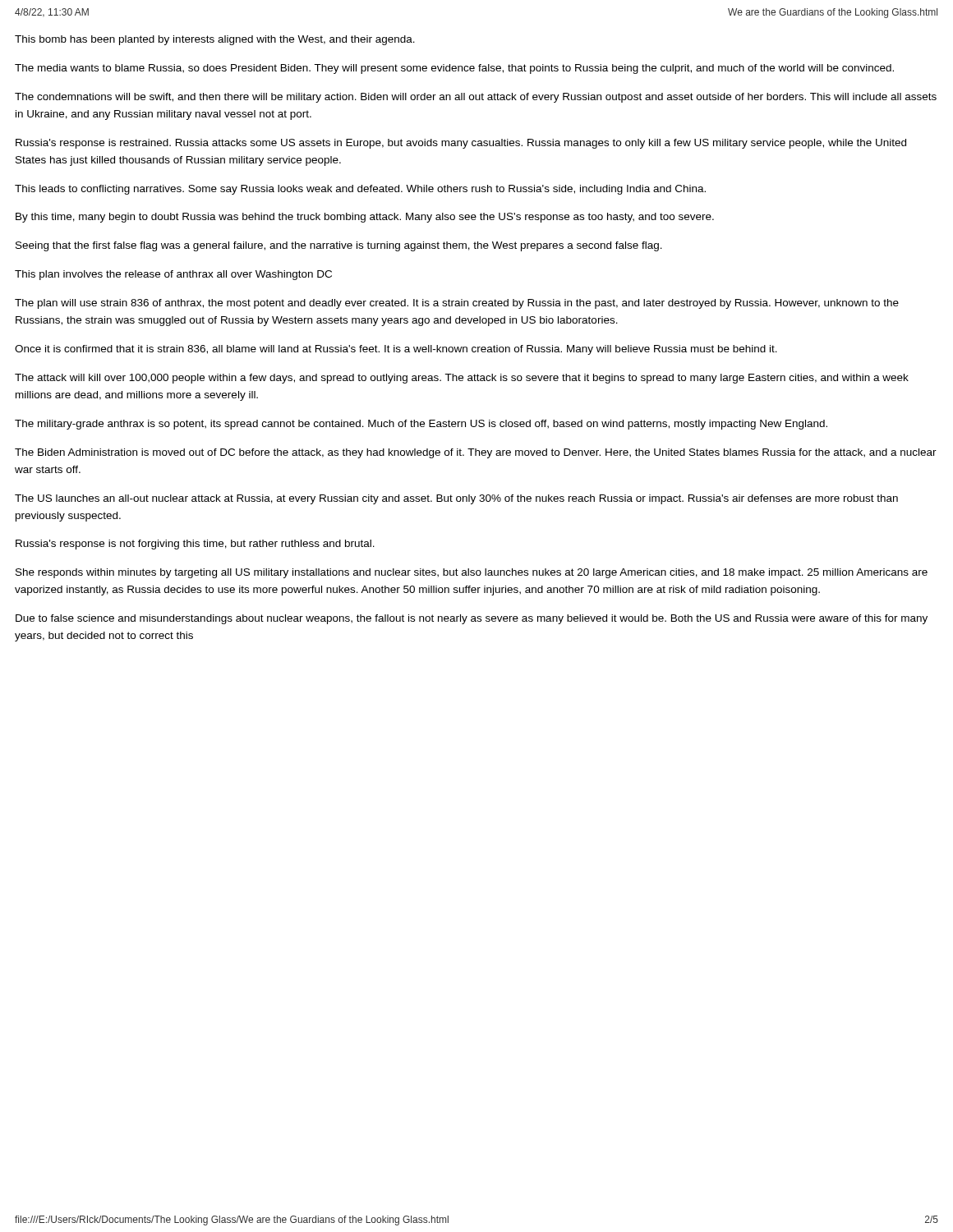Point to the passage starting "The condemnations will be swift, and then"
This screenshot has height=1232, width=953.
pos(476,105)
